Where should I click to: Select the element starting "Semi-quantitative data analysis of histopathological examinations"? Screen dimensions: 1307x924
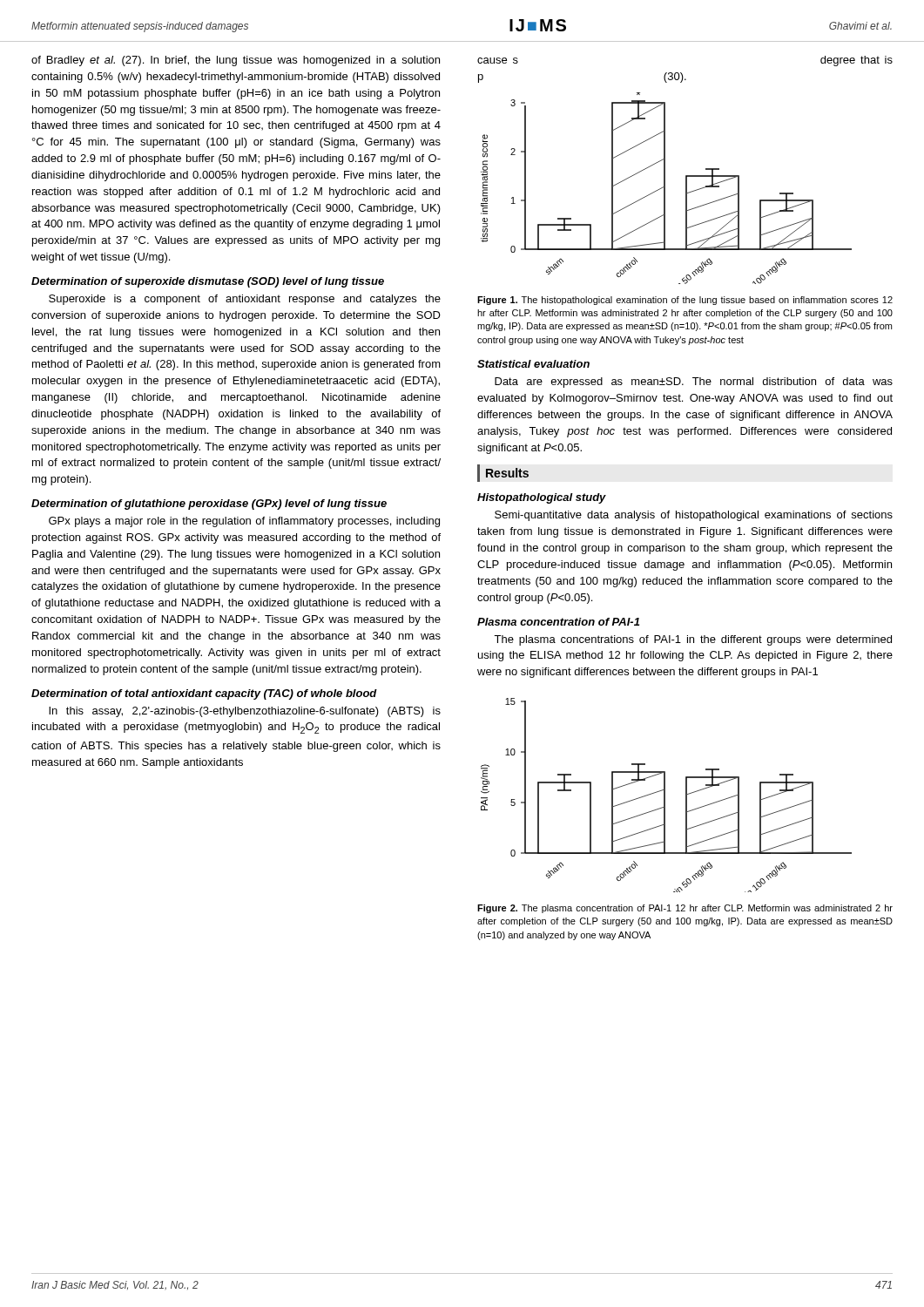[685, 557]
